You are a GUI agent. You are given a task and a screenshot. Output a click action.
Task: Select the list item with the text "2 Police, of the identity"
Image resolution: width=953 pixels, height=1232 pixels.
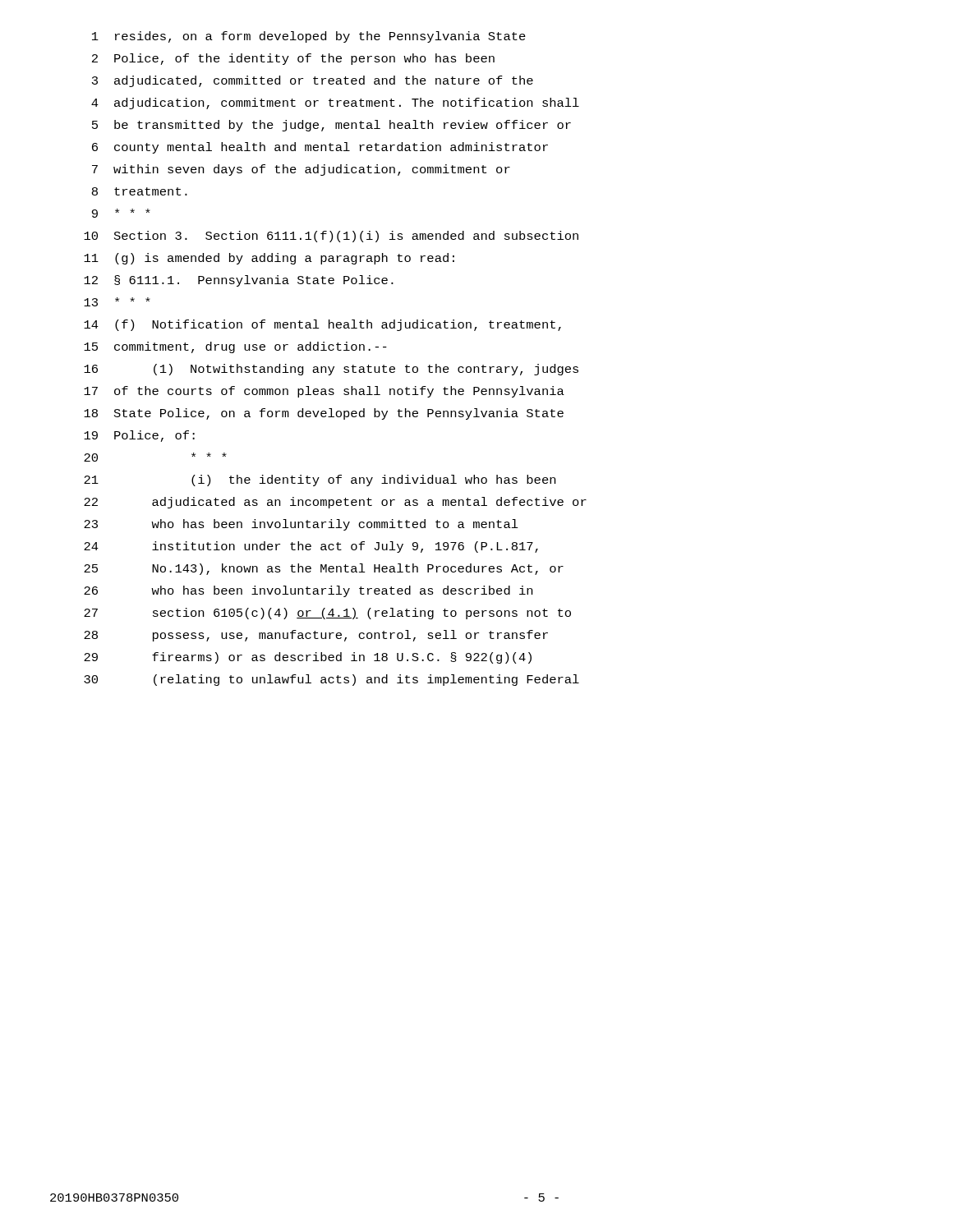click(476, 59)
